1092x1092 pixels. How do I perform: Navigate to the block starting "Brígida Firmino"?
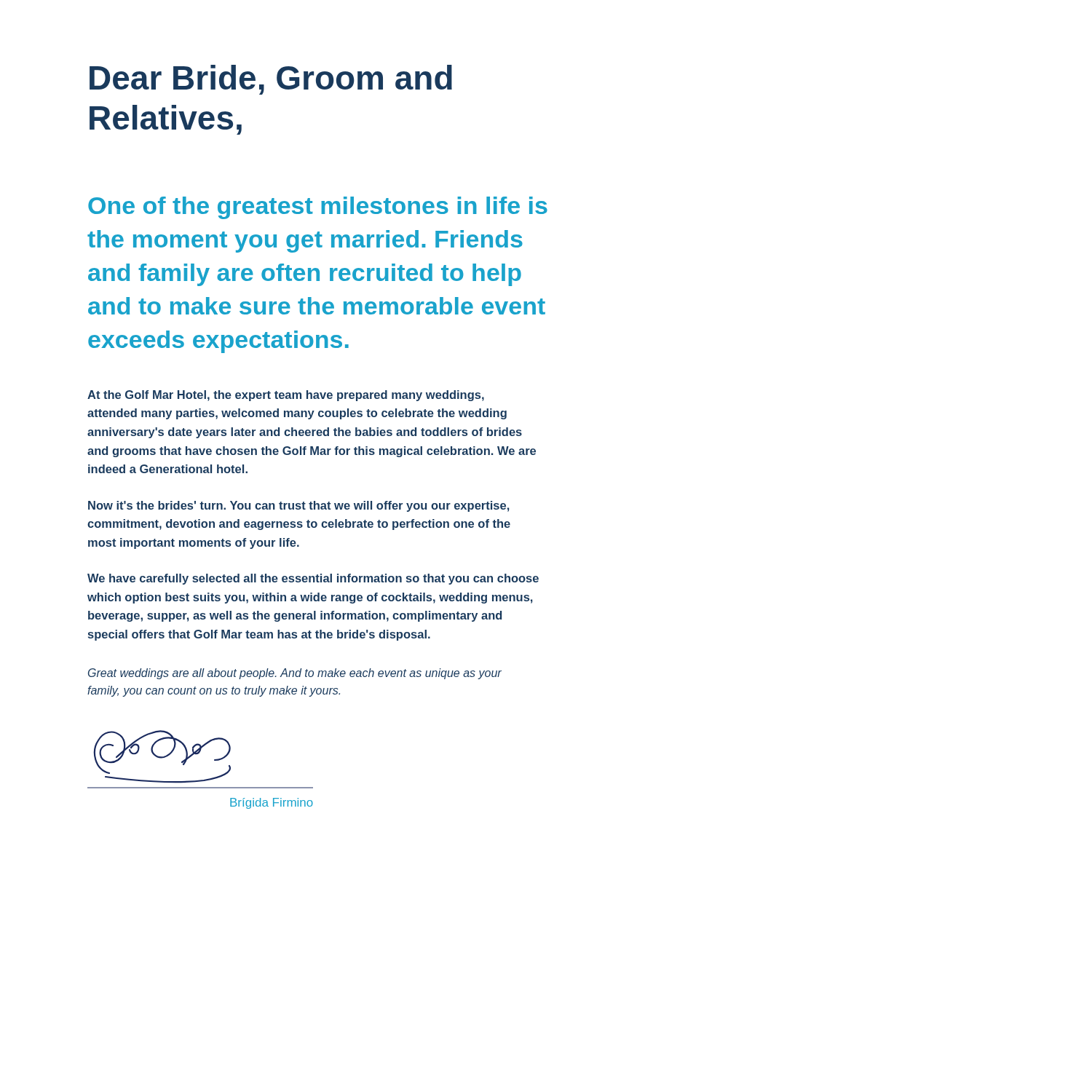(x=271, y=803)
